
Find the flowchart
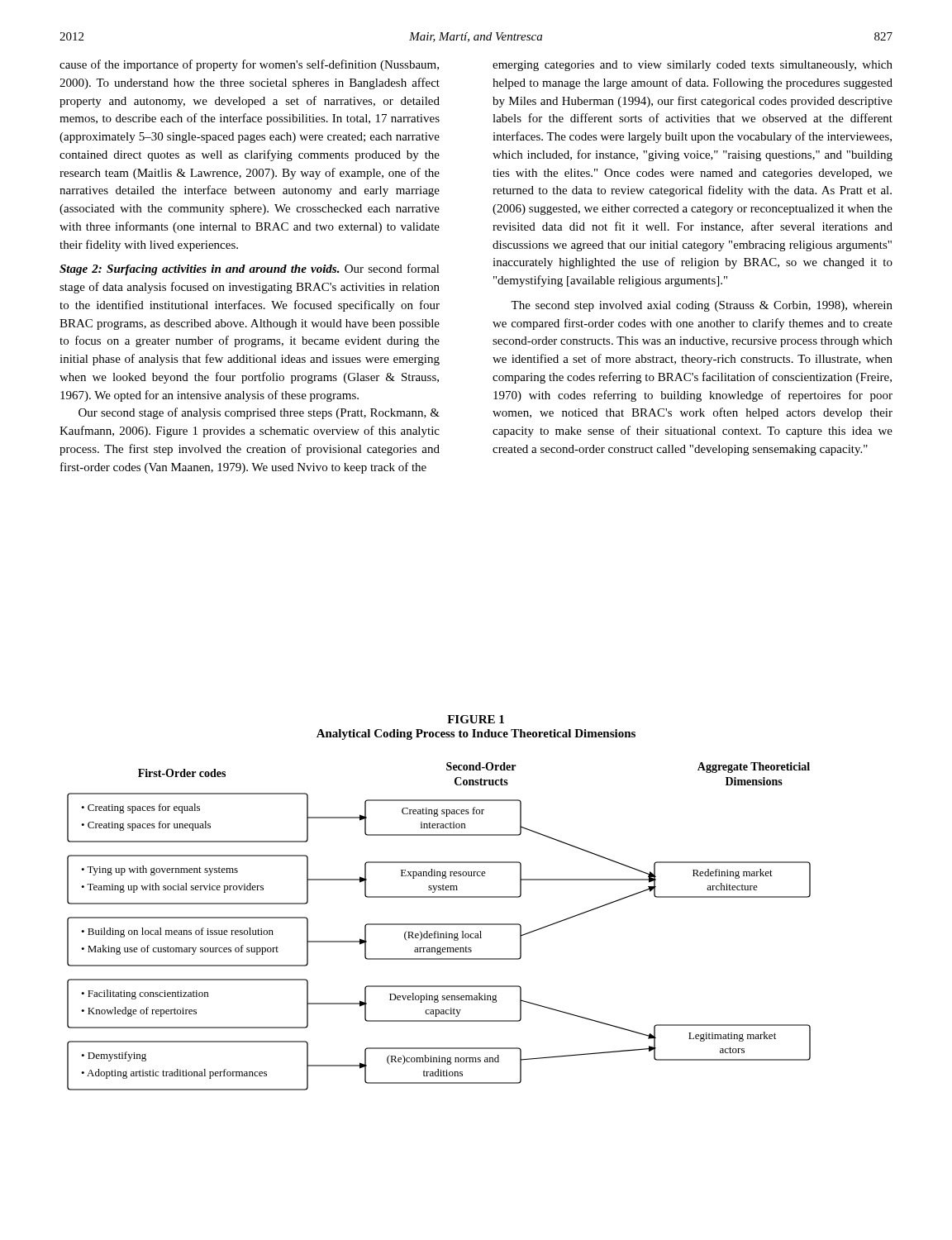(476, 984)
